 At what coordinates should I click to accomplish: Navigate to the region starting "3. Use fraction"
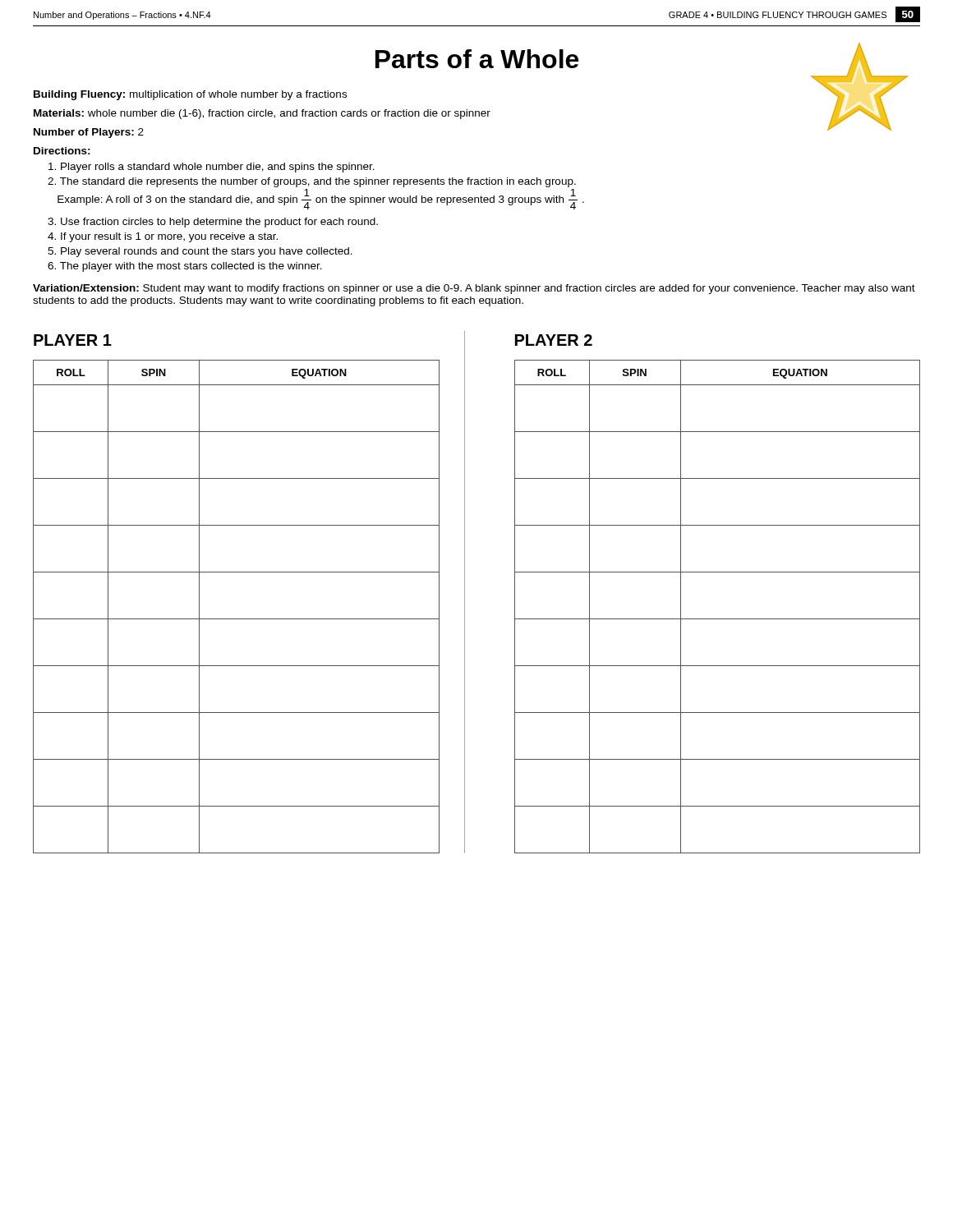click(213, 221)
